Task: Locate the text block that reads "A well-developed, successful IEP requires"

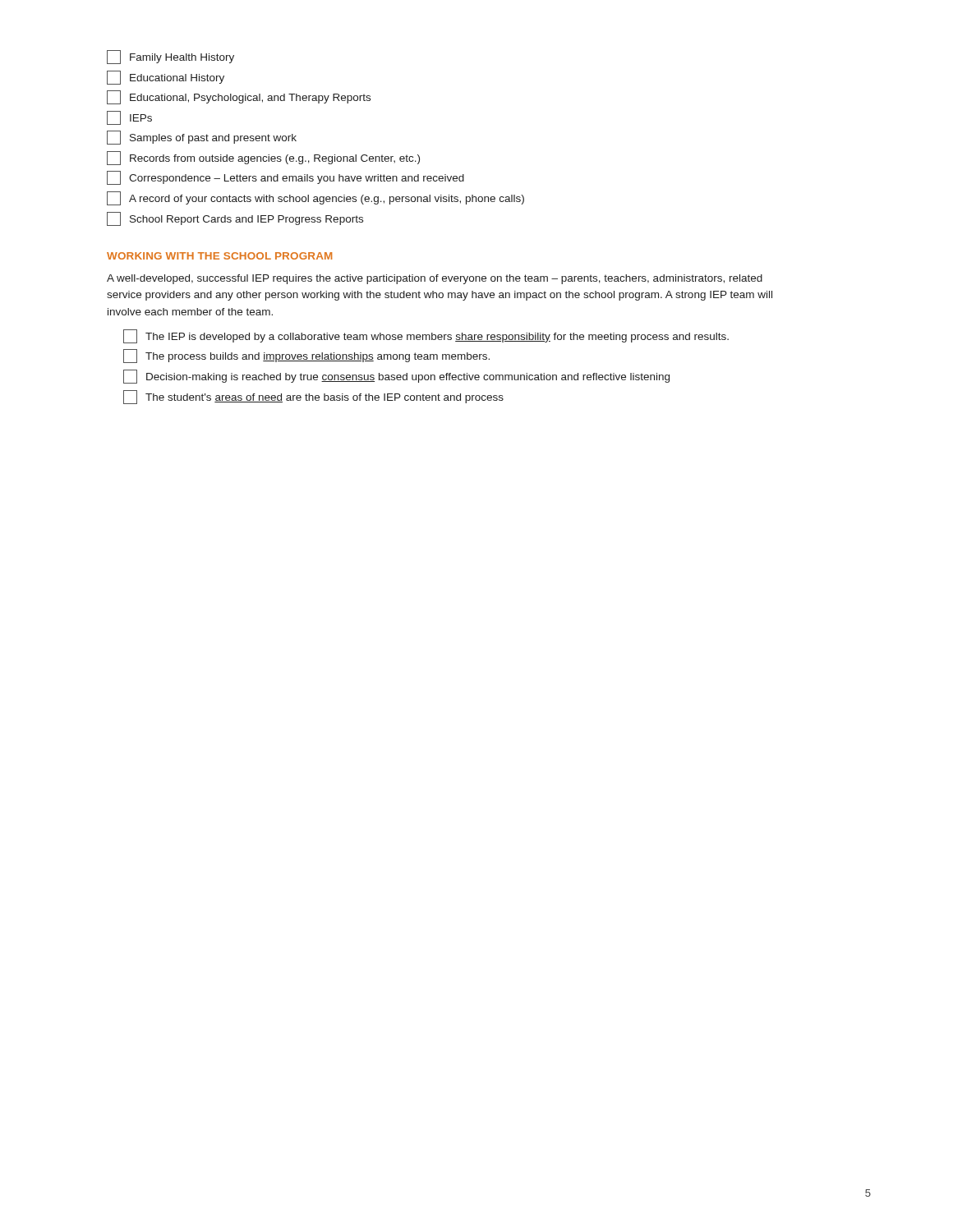Action: (440, 295)
